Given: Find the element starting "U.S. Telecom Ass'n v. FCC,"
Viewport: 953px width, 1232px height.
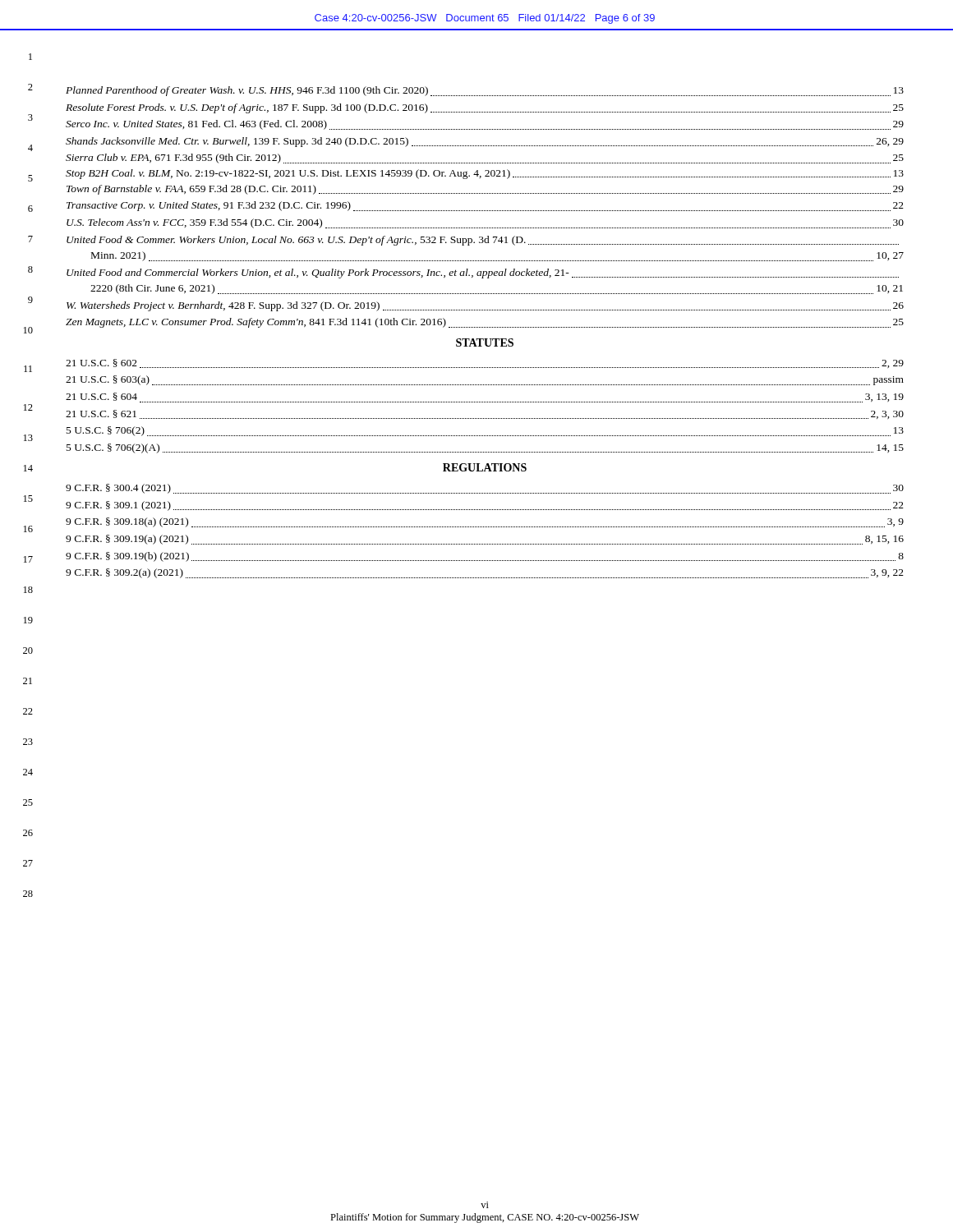Looking at the screenshot, I should (485, 222).
